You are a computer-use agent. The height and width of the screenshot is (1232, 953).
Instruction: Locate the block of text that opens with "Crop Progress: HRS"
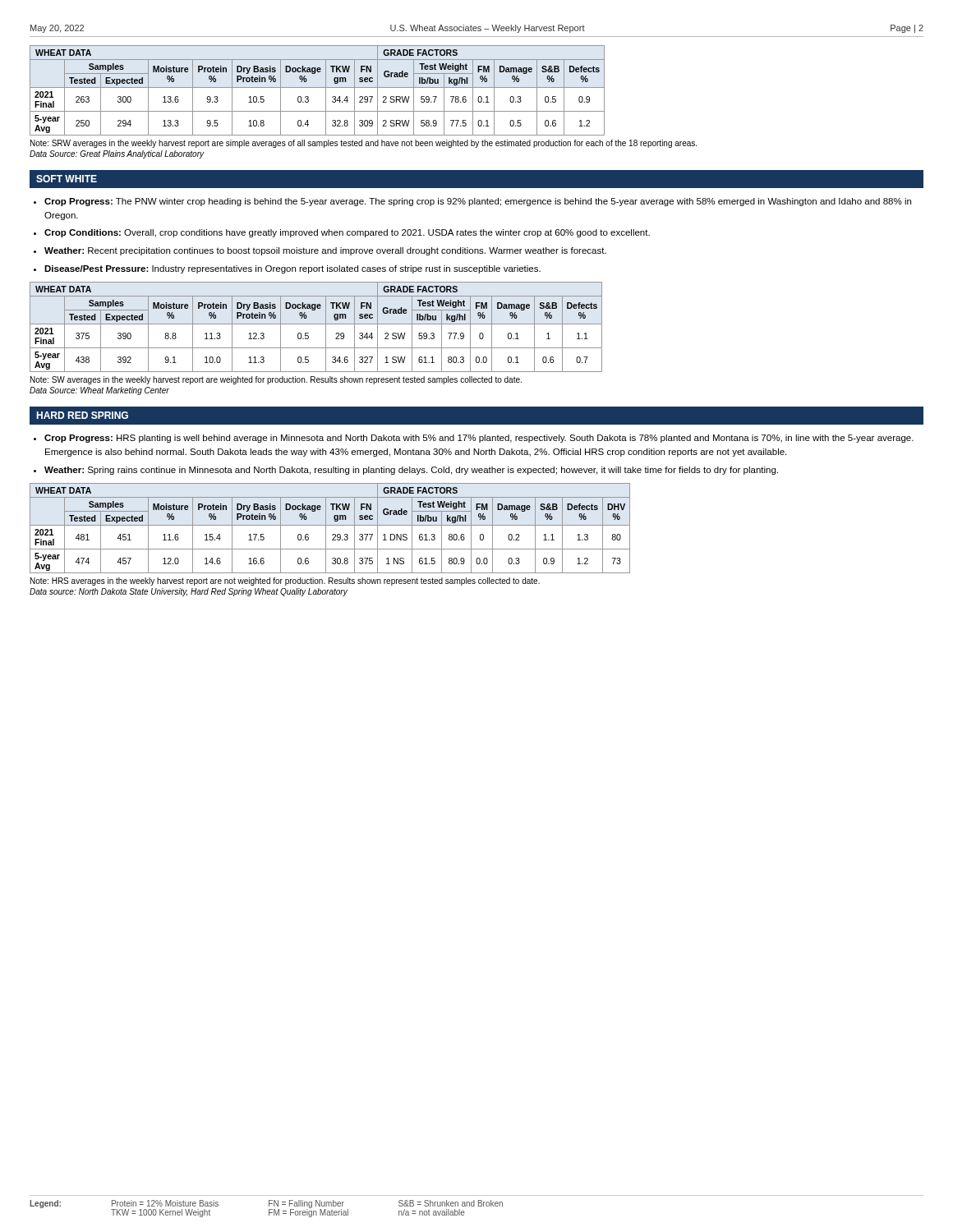coord(479,445)
